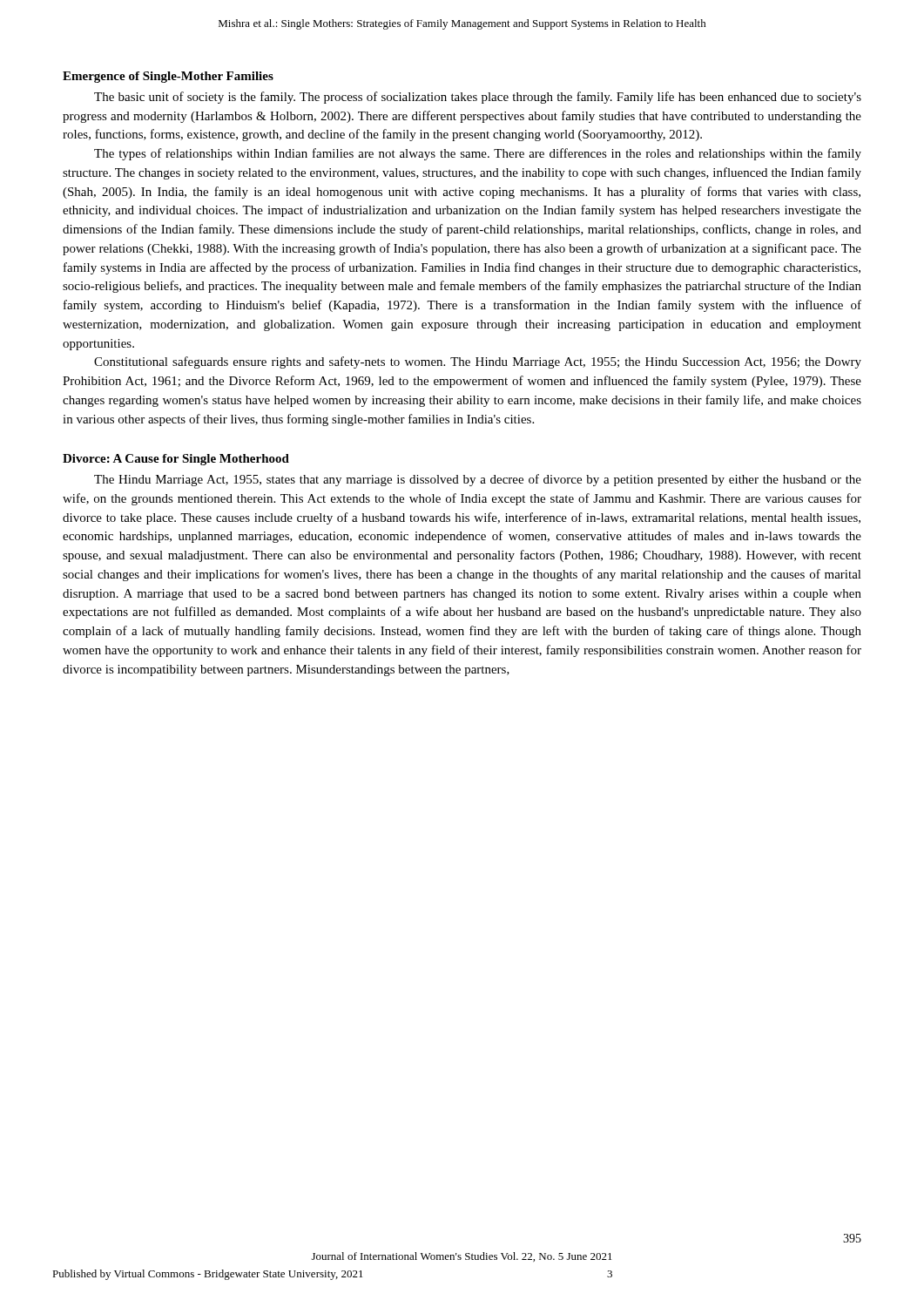
Task: Point to the text starting "Emergence of Single-Mother Families"
Action: [168, 76]
